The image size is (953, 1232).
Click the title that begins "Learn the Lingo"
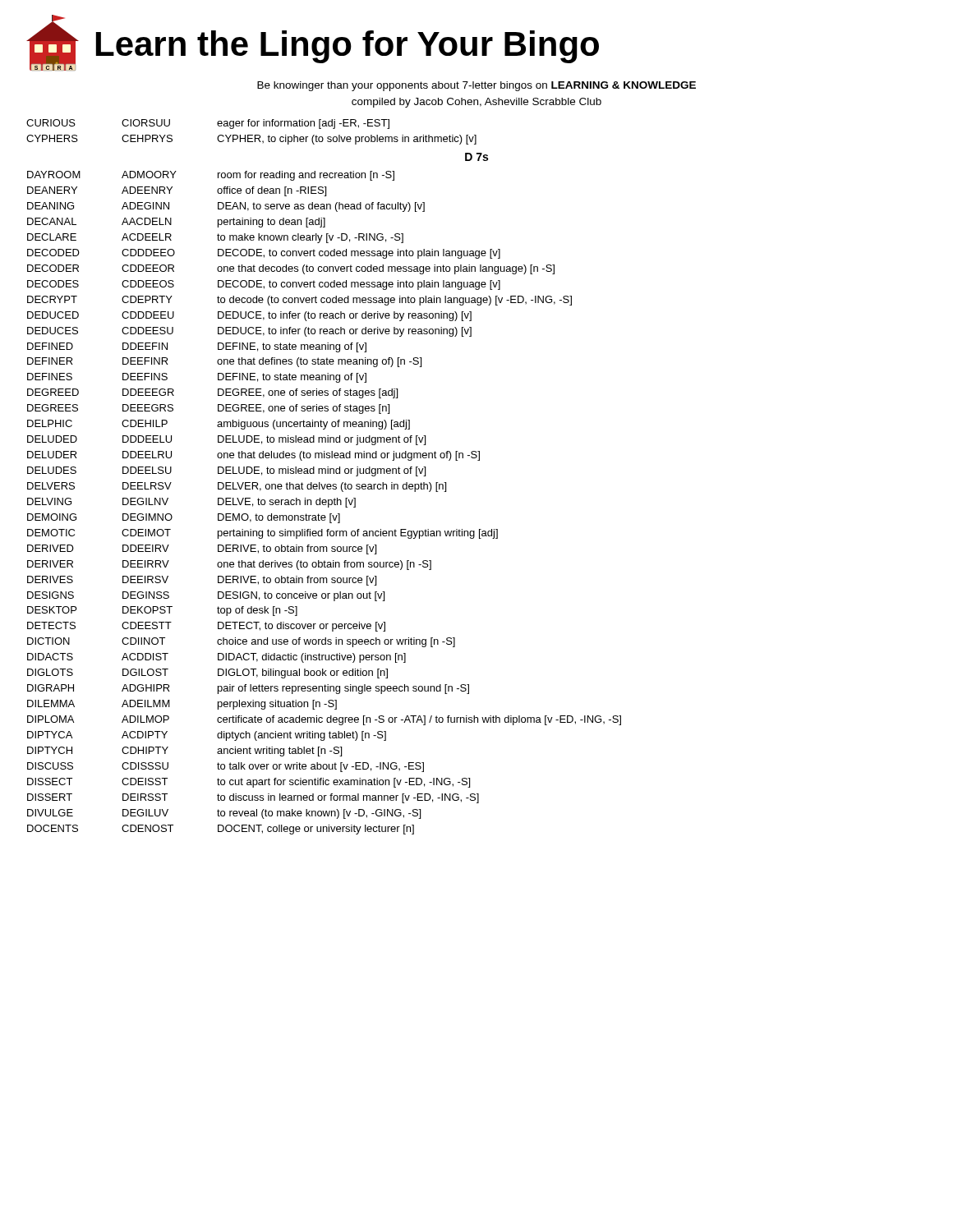347,44
